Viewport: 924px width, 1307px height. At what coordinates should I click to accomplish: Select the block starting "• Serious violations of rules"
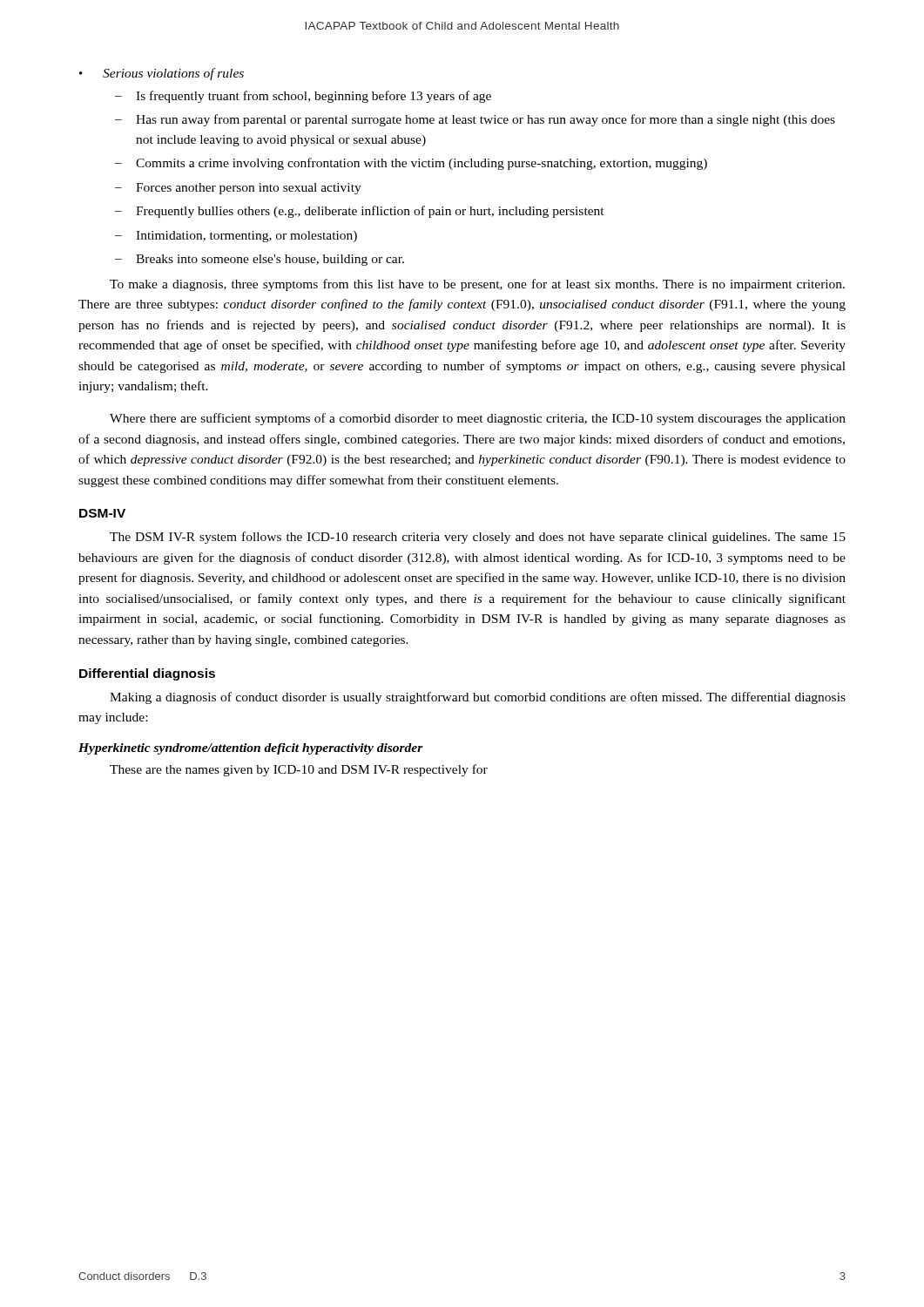point(162,74)
